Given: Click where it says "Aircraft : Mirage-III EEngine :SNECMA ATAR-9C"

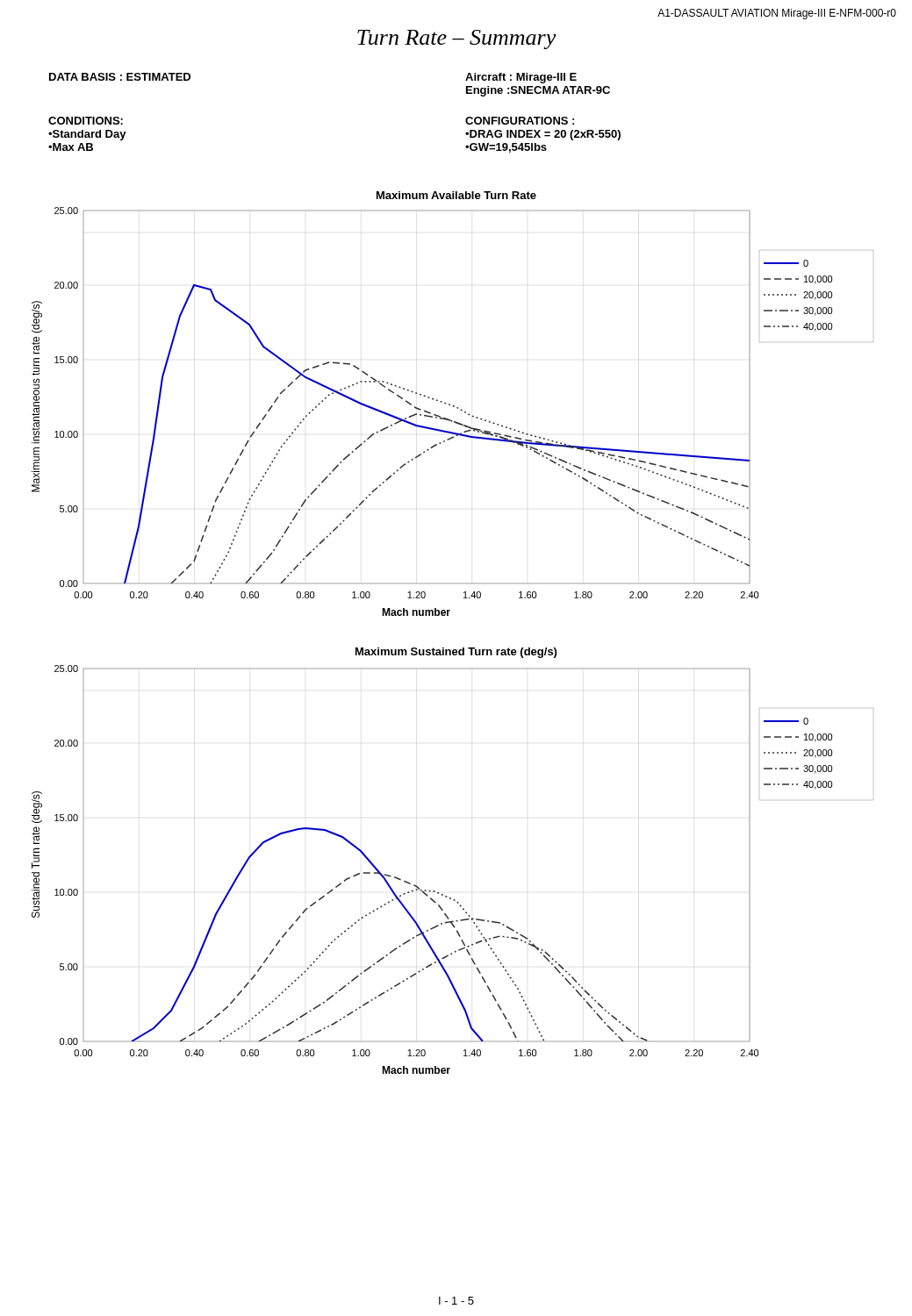Looking at the screenshot, I should 538,83.
